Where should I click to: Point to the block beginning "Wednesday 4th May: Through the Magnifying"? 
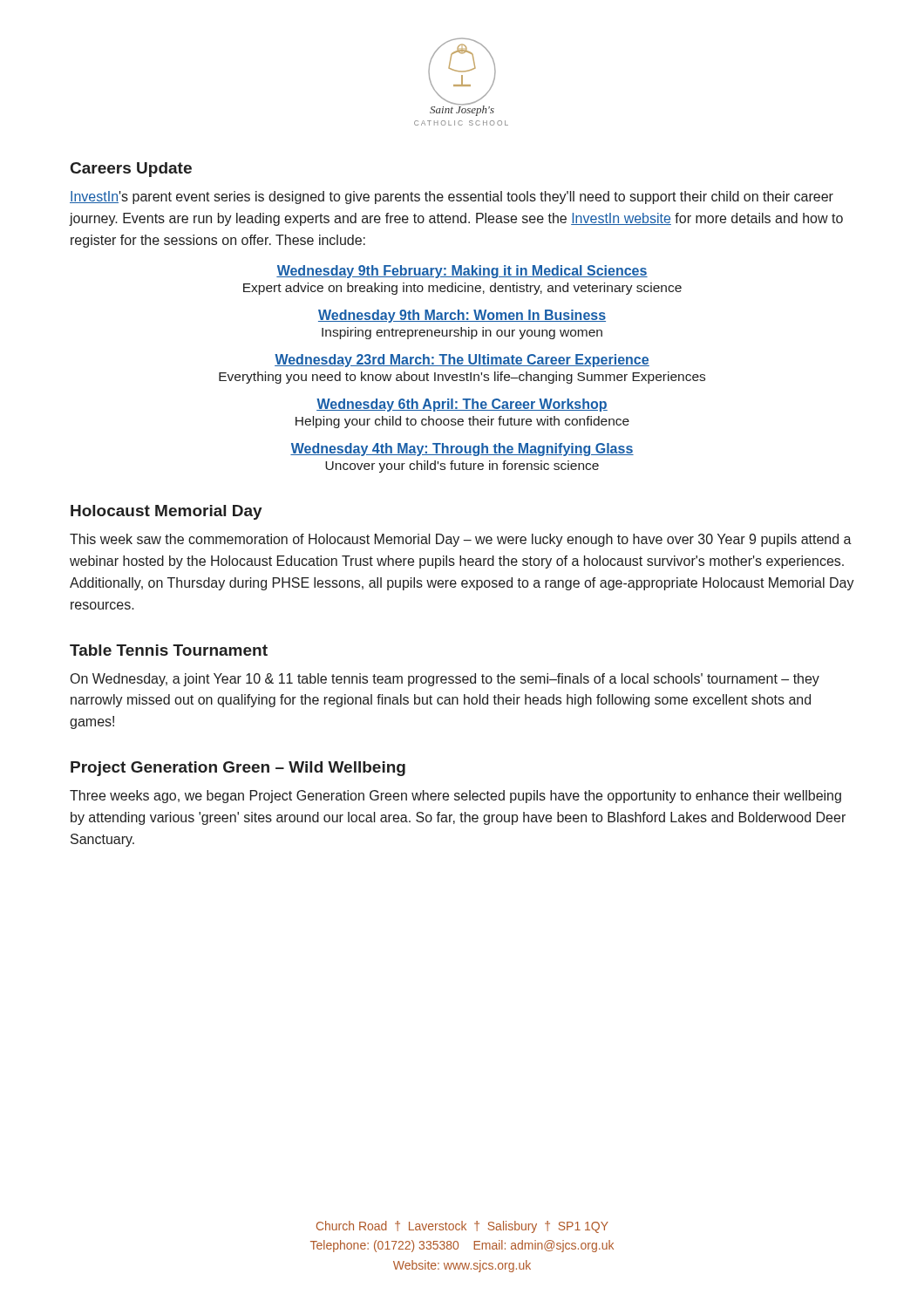tap(462, 458)
